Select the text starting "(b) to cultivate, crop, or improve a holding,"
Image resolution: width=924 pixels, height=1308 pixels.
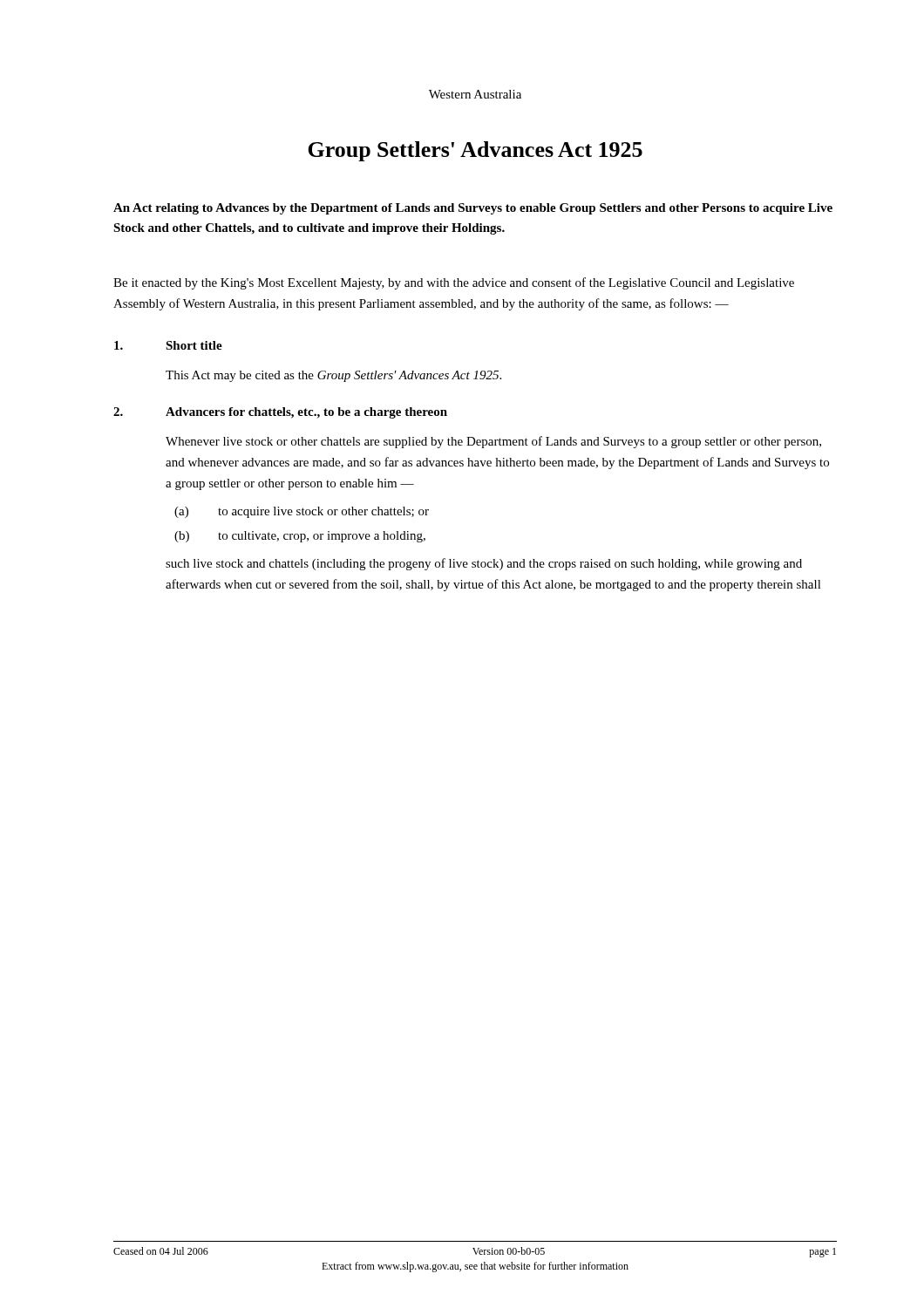click(x=300, y=537)
